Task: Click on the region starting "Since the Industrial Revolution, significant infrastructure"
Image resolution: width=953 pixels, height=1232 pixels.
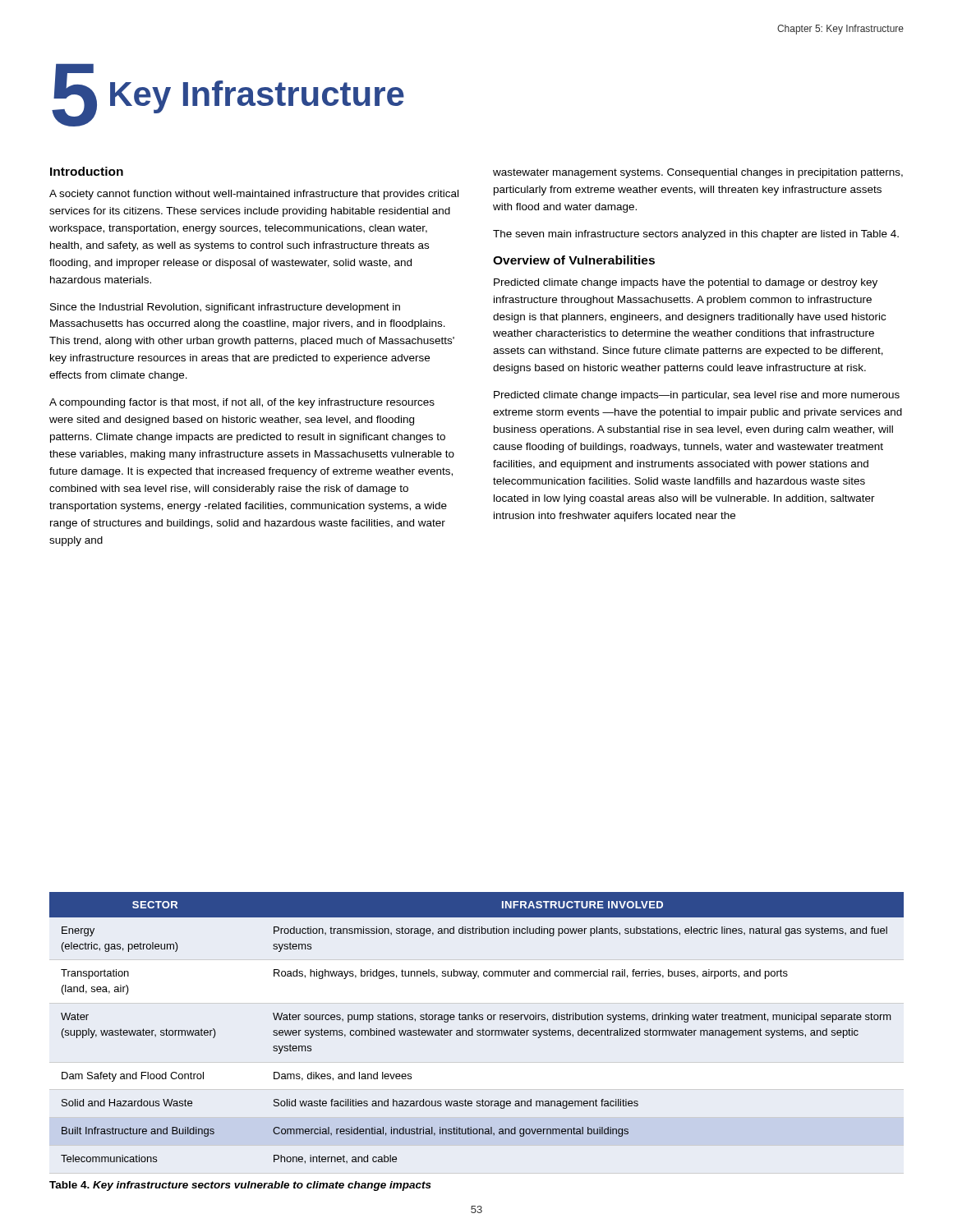Action: click(252, 341)
